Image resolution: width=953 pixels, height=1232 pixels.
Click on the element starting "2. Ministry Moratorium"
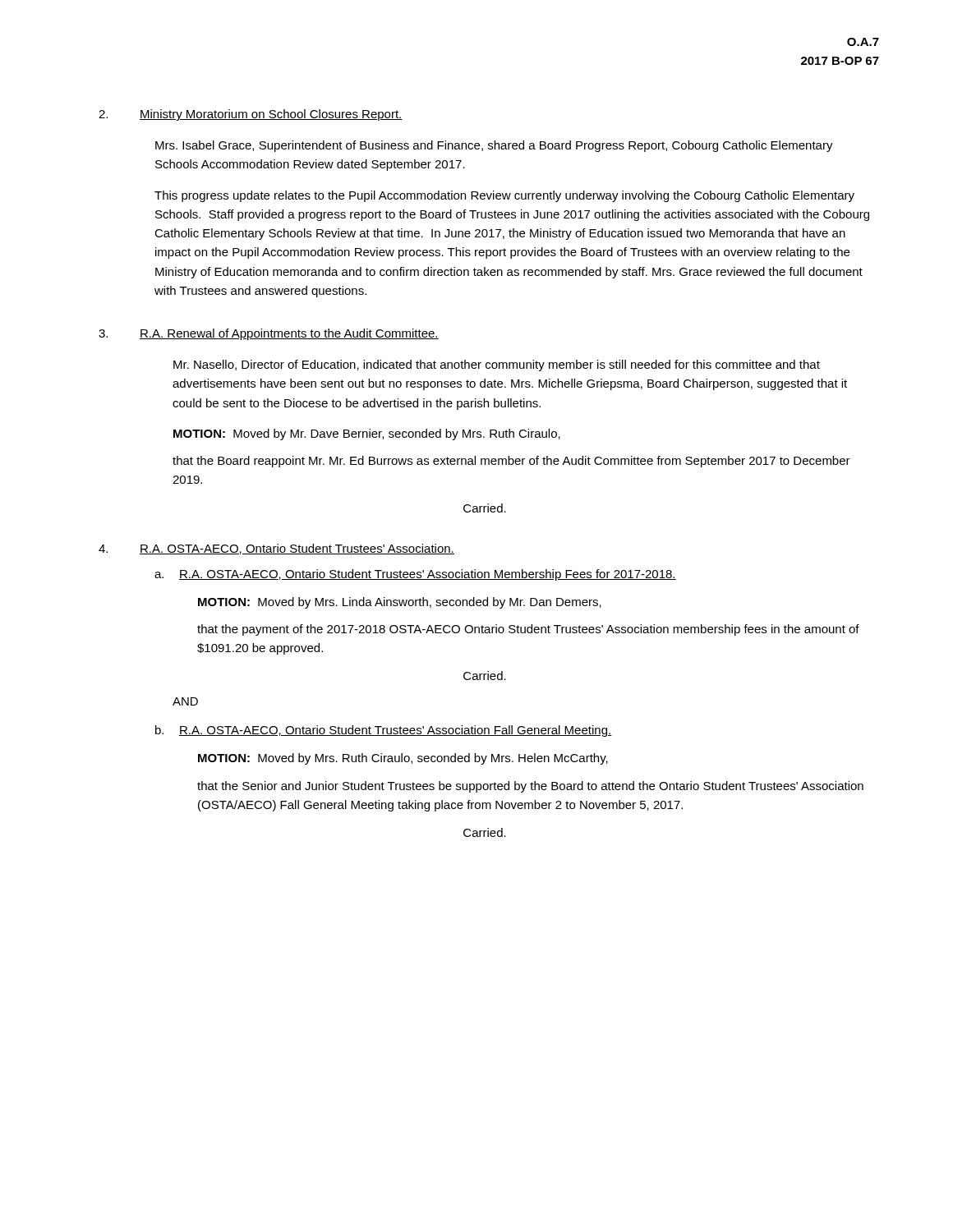coord(250,114)
